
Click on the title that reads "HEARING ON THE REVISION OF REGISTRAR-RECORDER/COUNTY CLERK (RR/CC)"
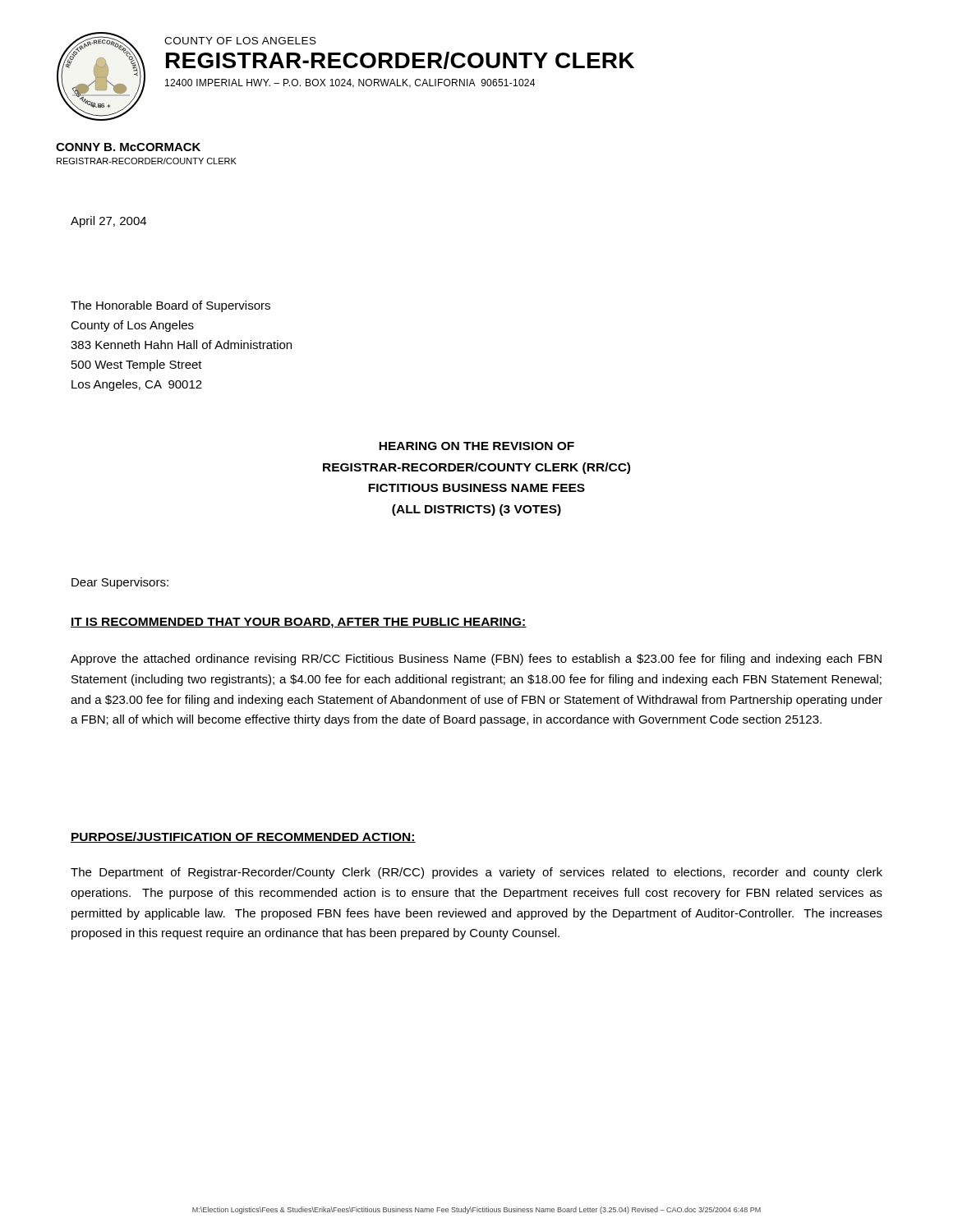[x=476, y=477]
